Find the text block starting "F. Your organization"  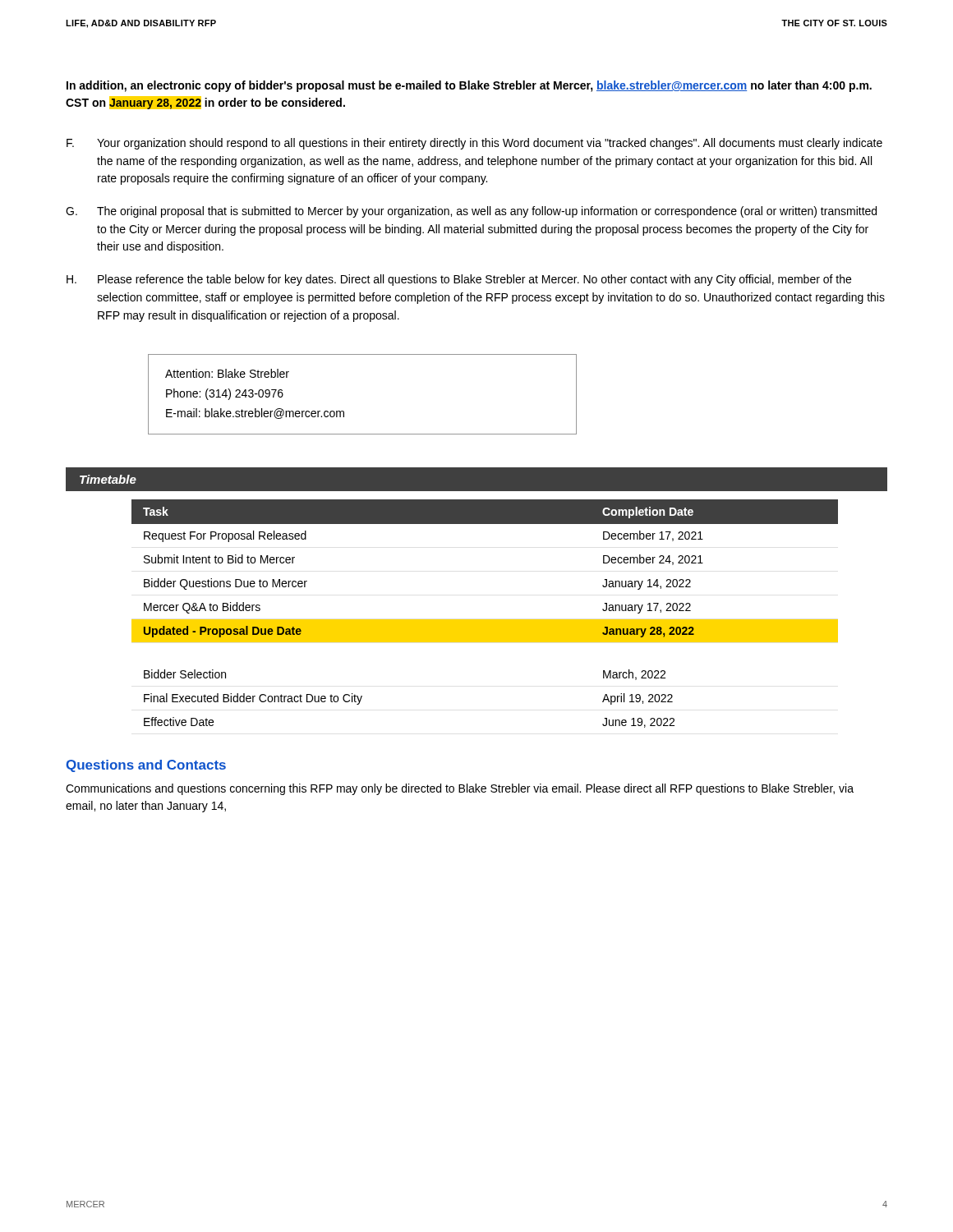476,161
